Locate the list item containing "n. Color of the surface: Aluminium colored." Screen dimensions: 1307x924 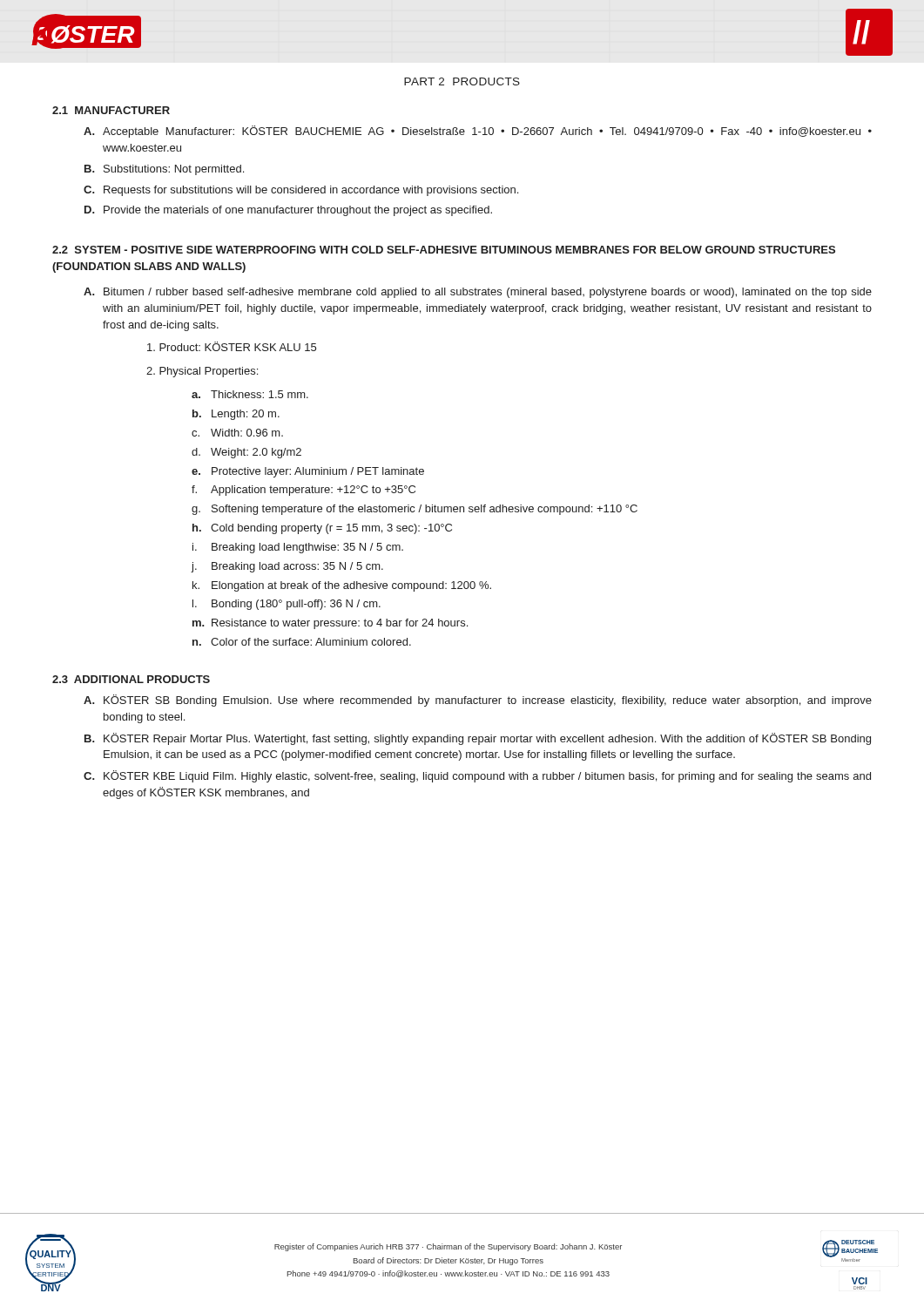302,643
